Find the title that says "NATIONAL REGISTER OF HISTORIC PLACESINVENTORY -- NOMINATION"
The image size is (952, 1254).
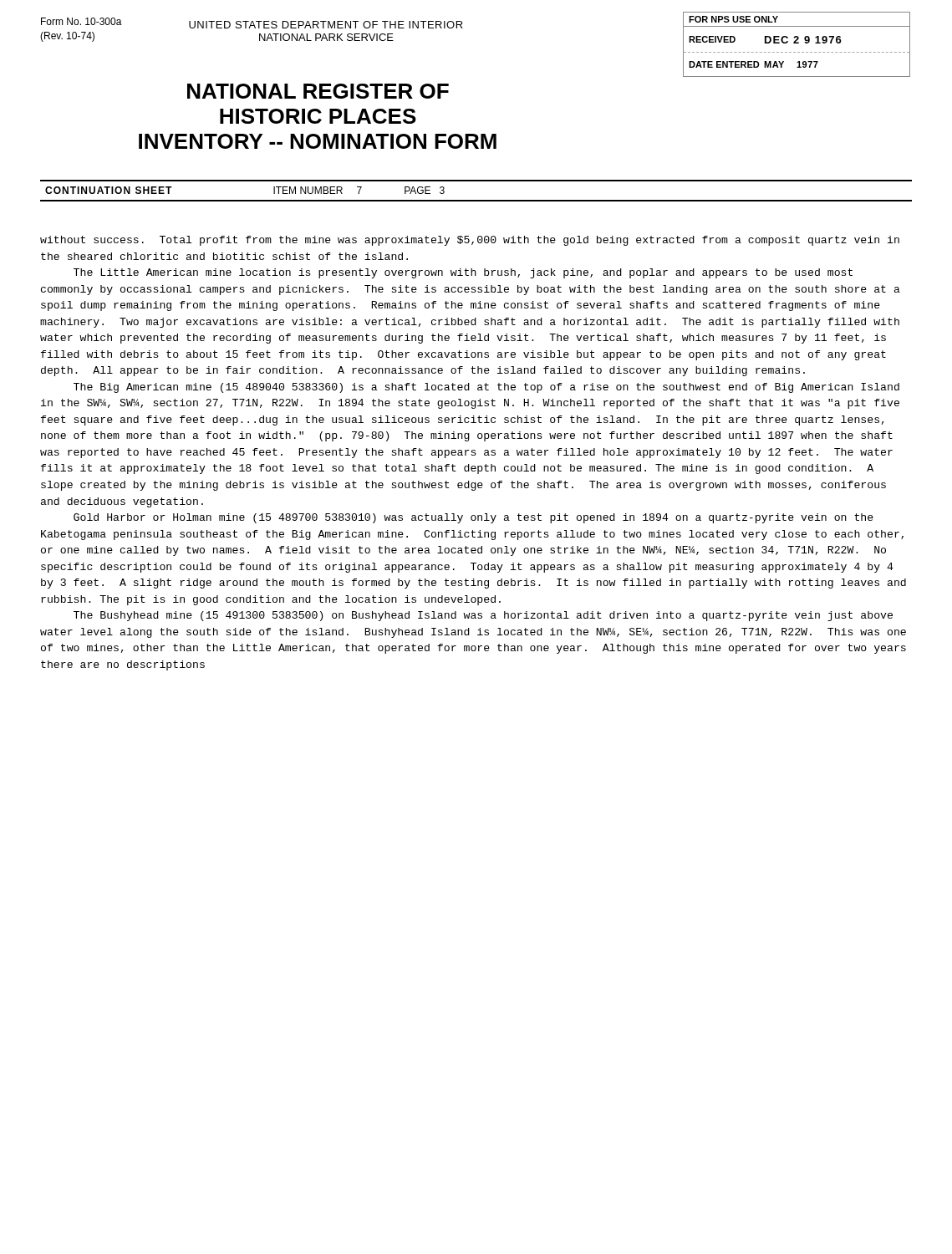318,117
